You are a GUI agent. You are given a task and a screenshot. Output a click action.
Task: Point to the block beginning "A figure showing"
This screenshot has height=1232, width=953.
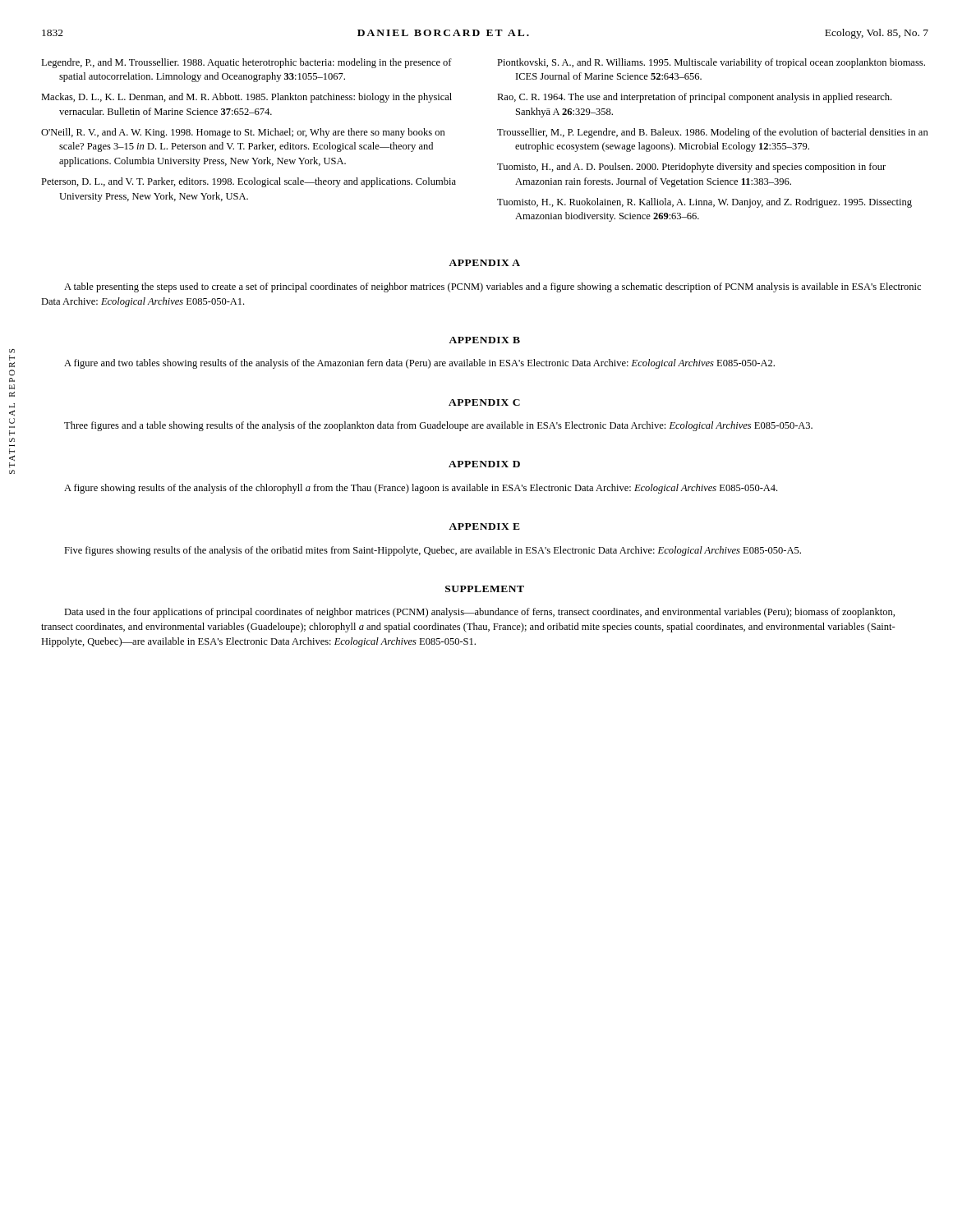(421, 488)
